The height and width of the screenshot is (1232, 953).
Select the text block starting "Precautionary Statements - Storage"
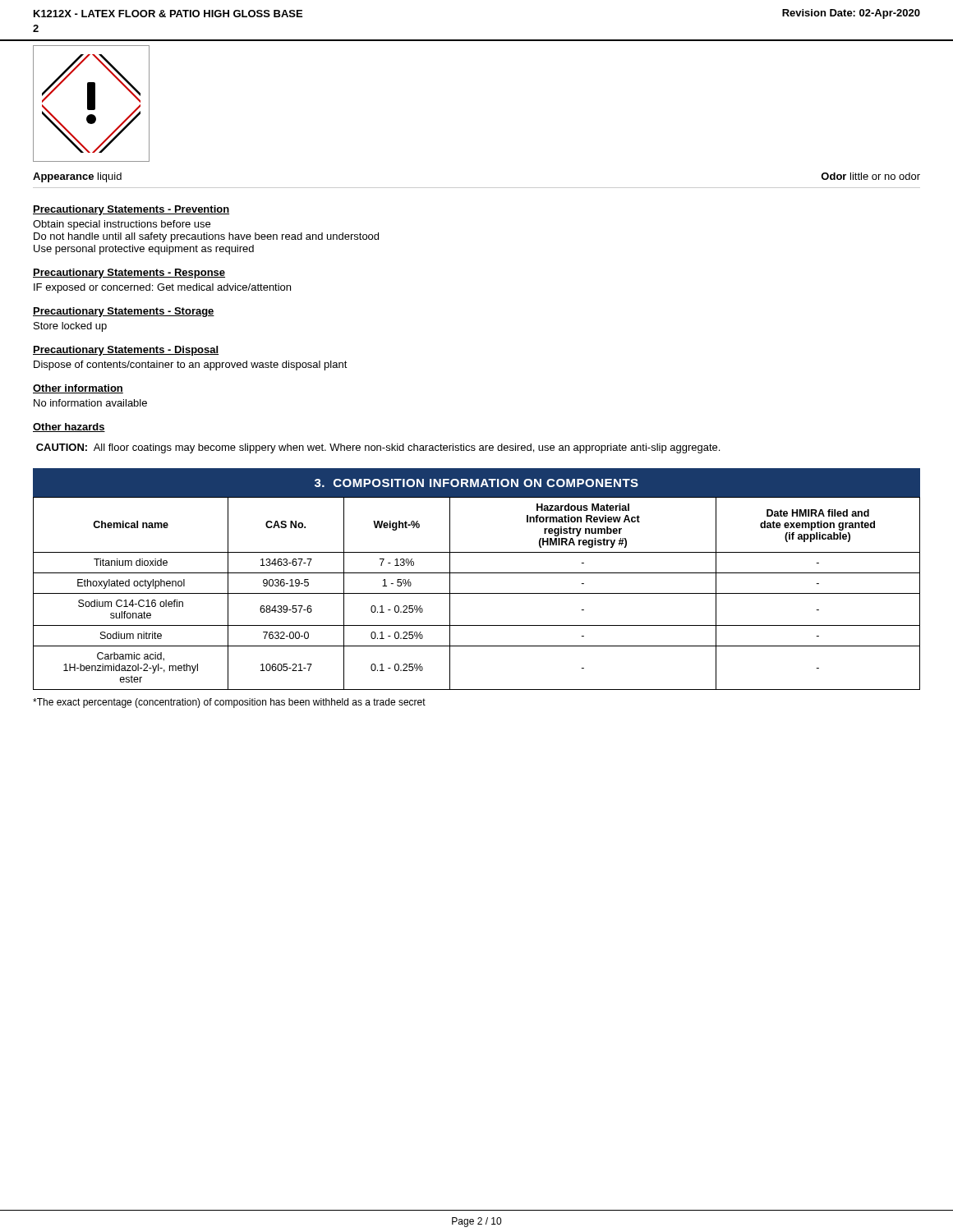pyautogui.click(x=123, y=311)
